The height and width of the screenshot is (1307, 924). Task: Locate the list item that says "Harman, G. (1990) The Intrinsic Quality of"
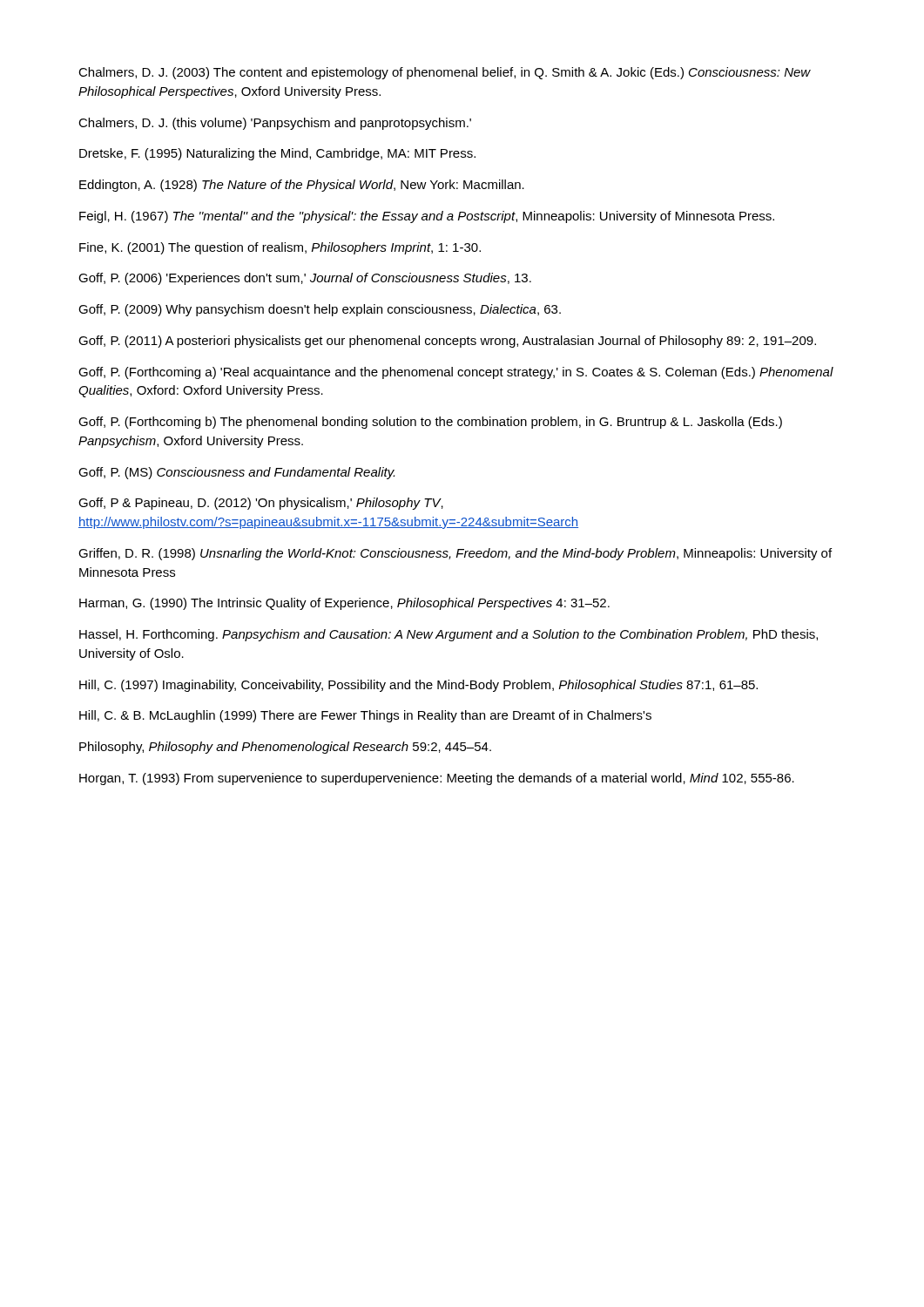coord(344,603)
